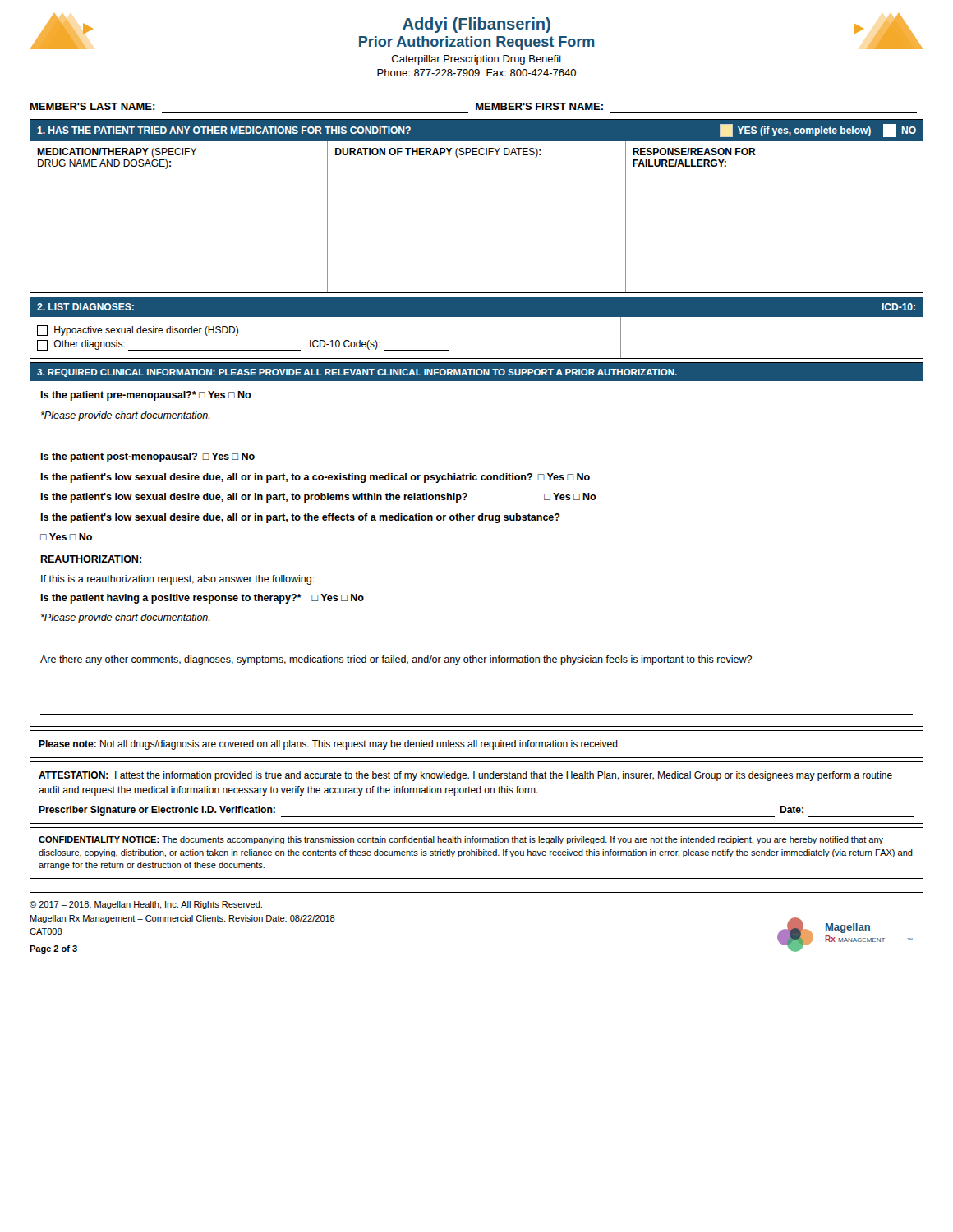Select the table that reads "LIST DIAGNOSES: ICD-10: Hypoactive"

(x=476, y=328)
